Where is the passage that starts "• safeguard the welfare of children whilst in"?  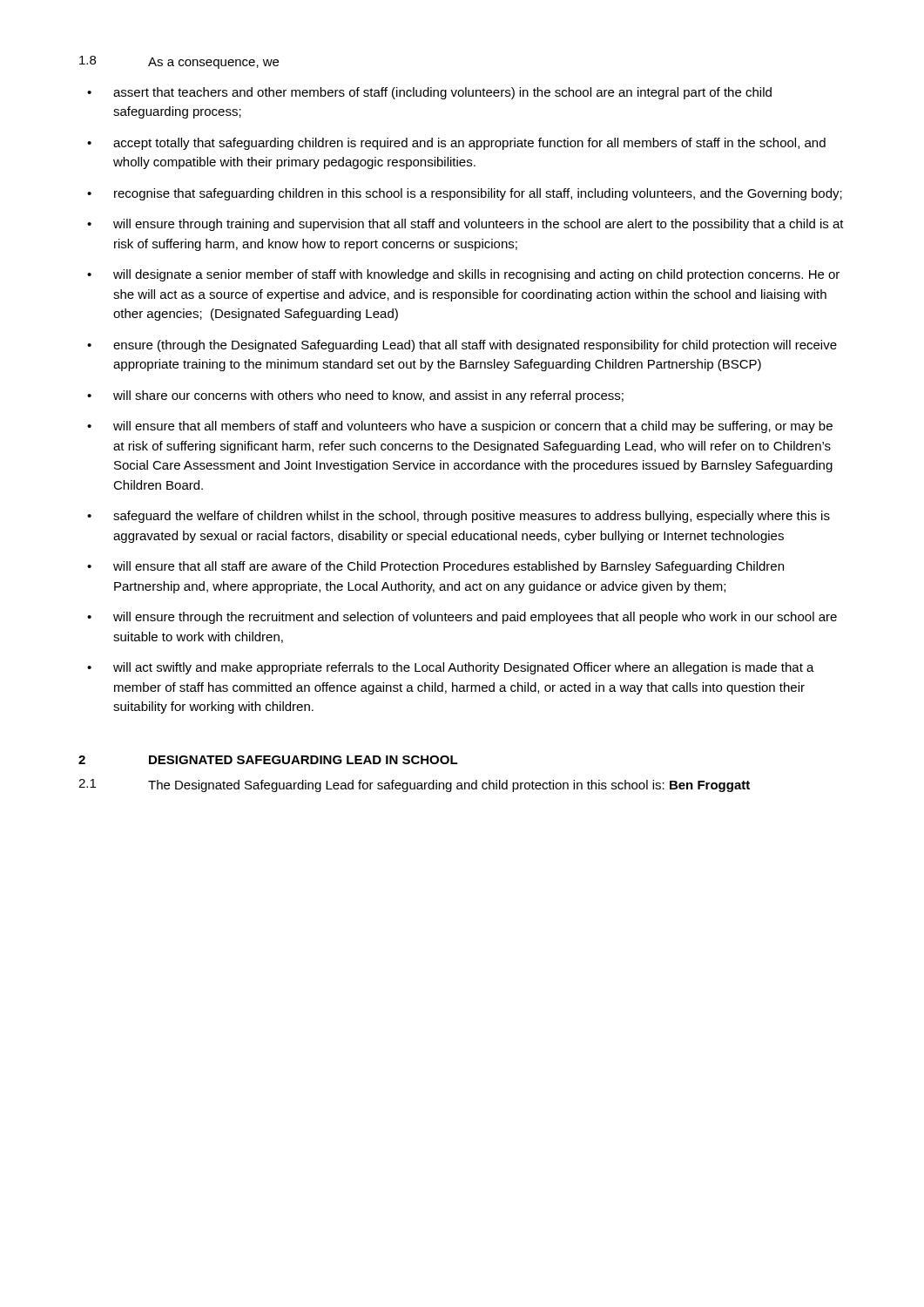[462, 526]
